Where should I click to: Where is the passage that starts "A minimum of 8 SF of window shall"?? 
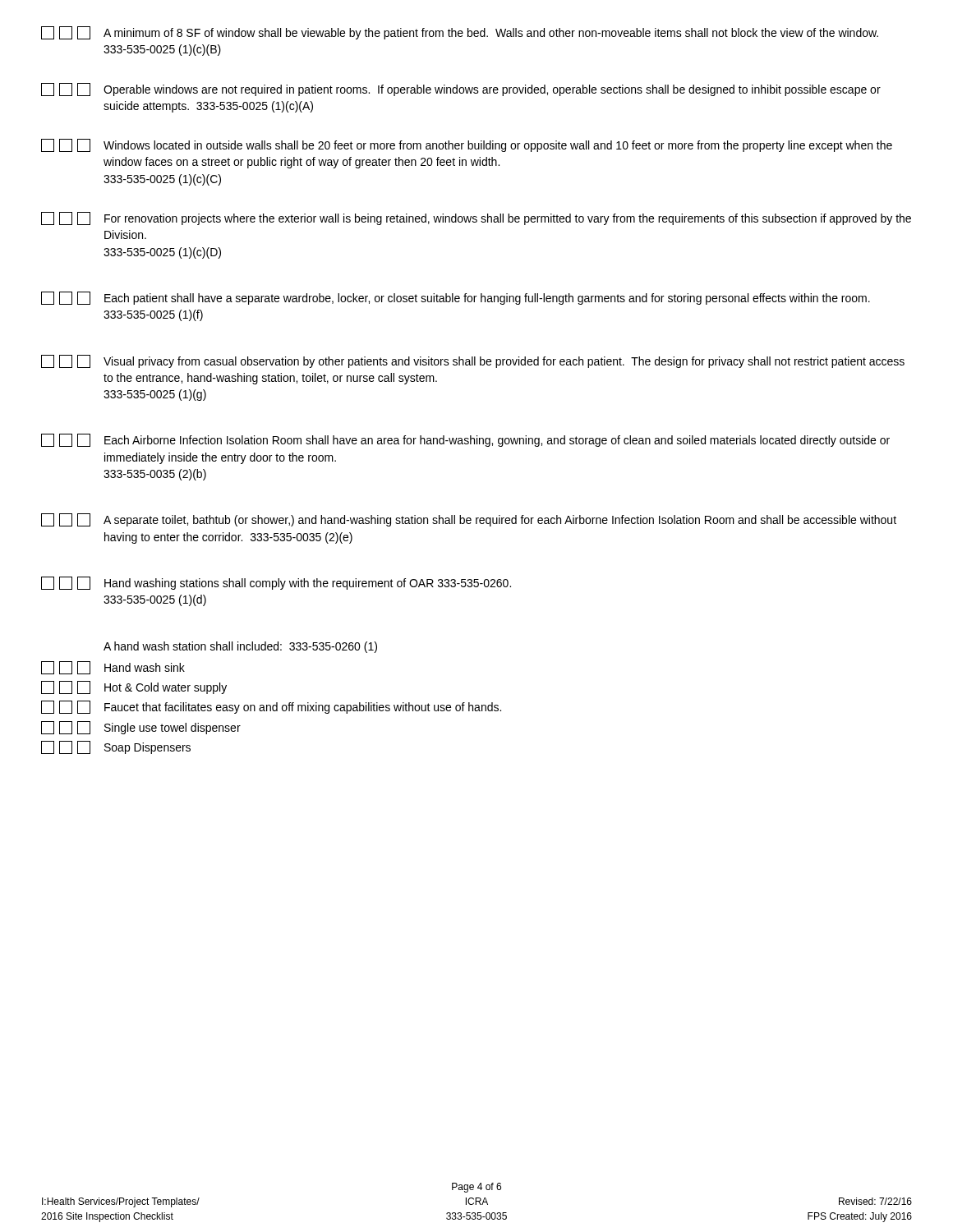pos(476,41)
